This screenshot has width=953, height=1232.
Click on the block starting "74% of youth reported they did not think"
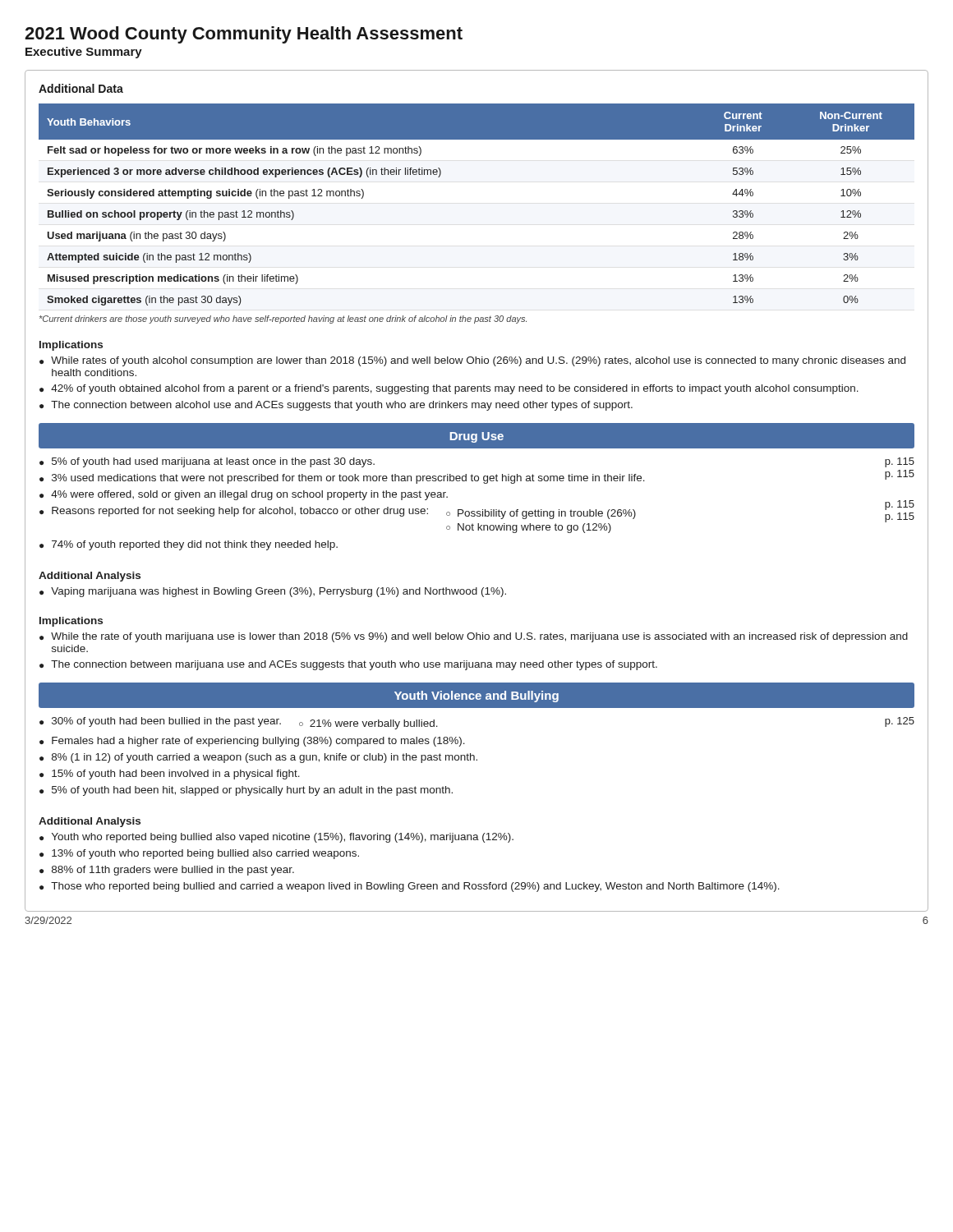[195, 544]
